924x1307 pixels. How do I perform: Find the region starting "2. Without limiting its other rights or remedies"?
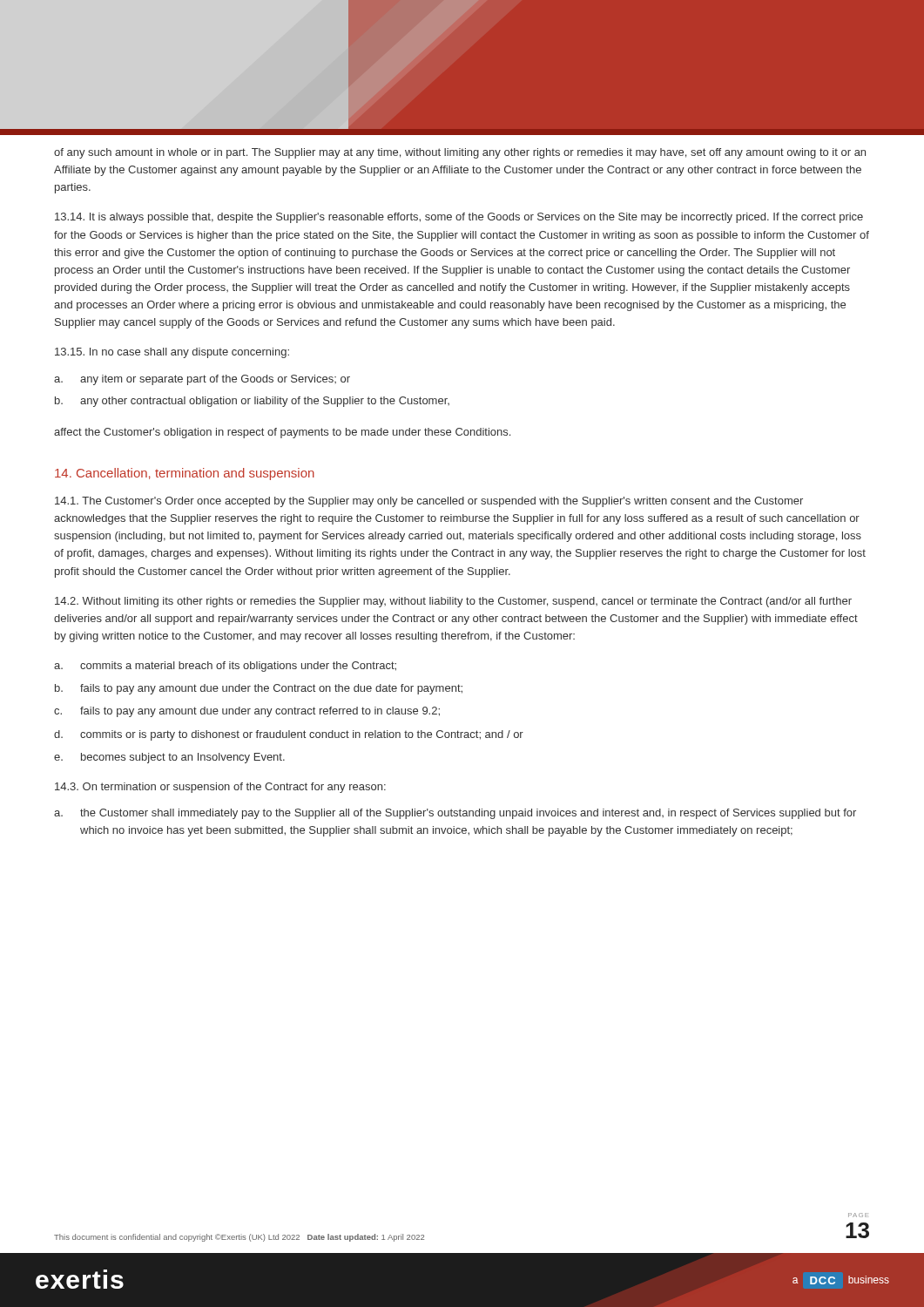[456, 618]
